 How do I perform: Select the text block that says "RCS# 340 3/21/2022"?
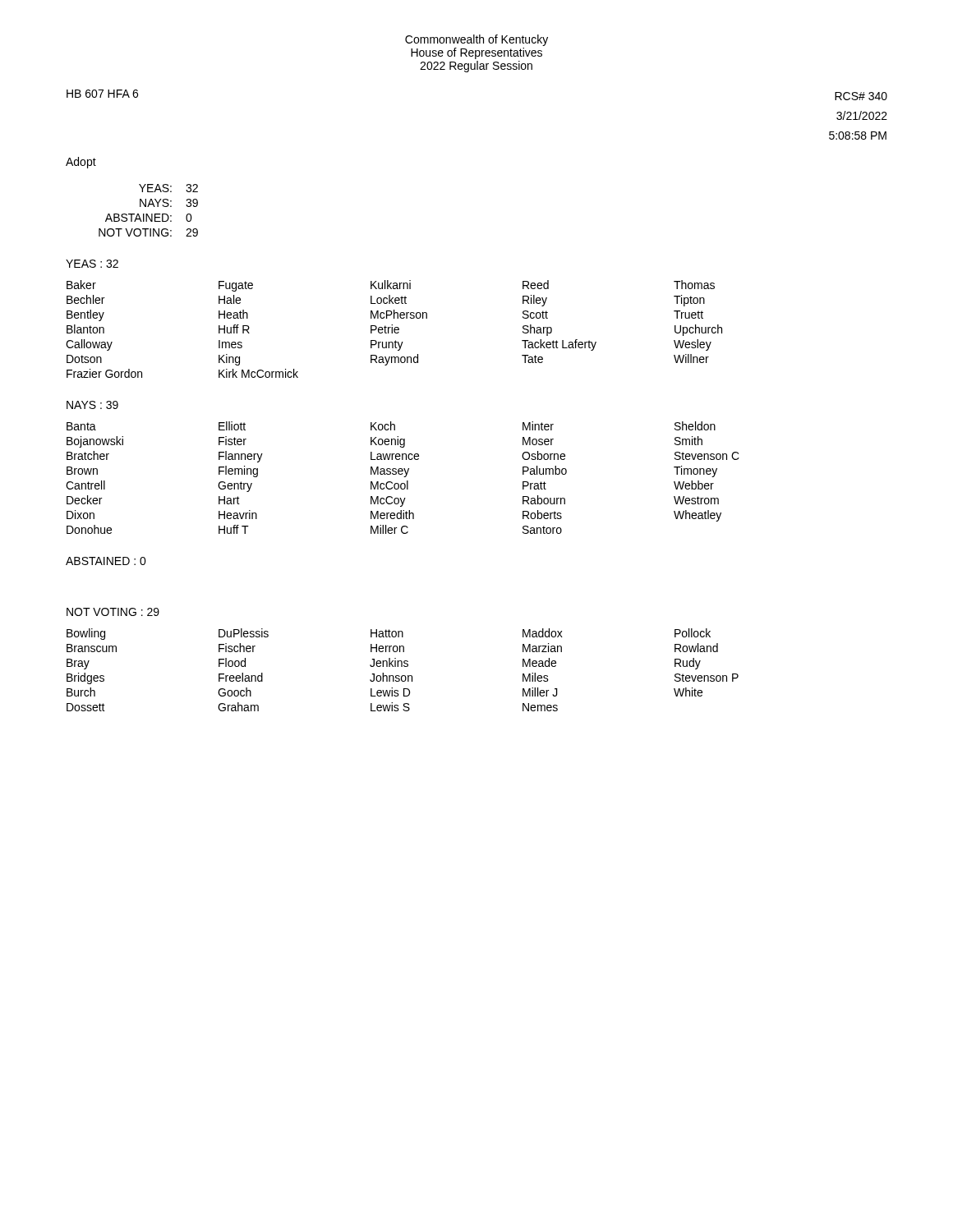858,116
